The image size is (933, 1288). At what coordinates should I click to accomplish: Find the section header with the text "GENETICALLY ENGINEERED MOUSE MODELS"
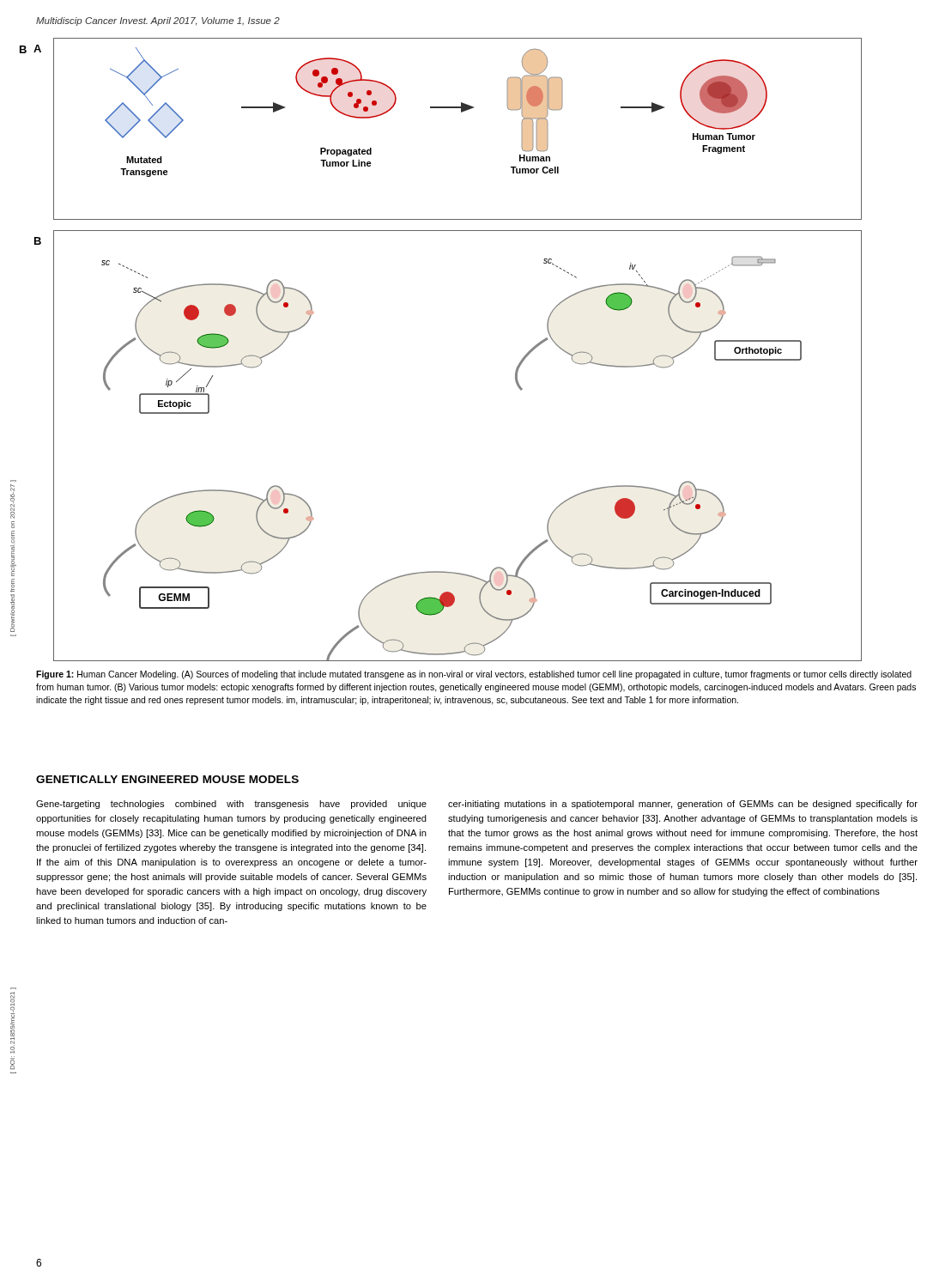(x=167, y=779)
